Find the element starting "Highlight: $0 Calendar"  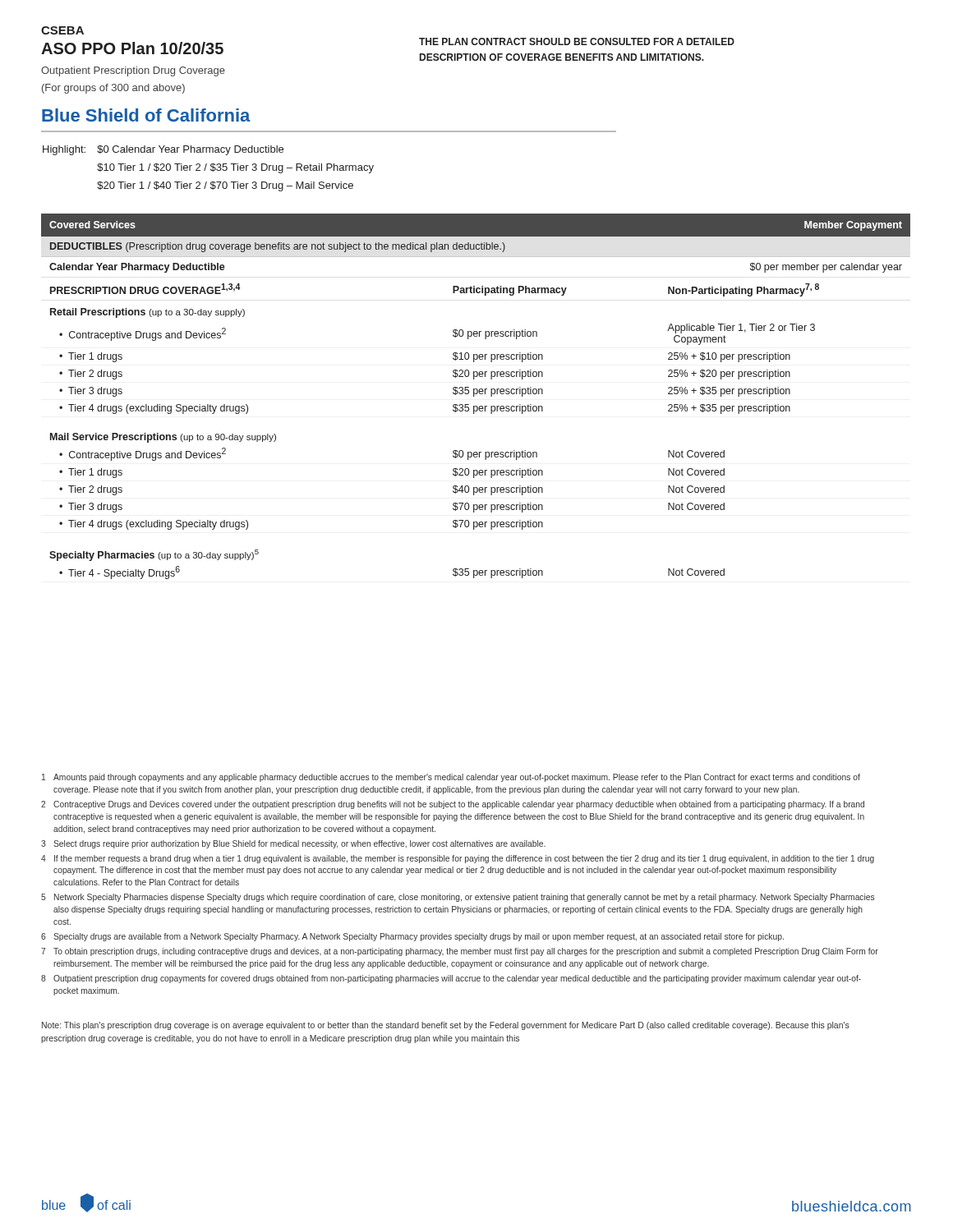click(x=208, y=168)
